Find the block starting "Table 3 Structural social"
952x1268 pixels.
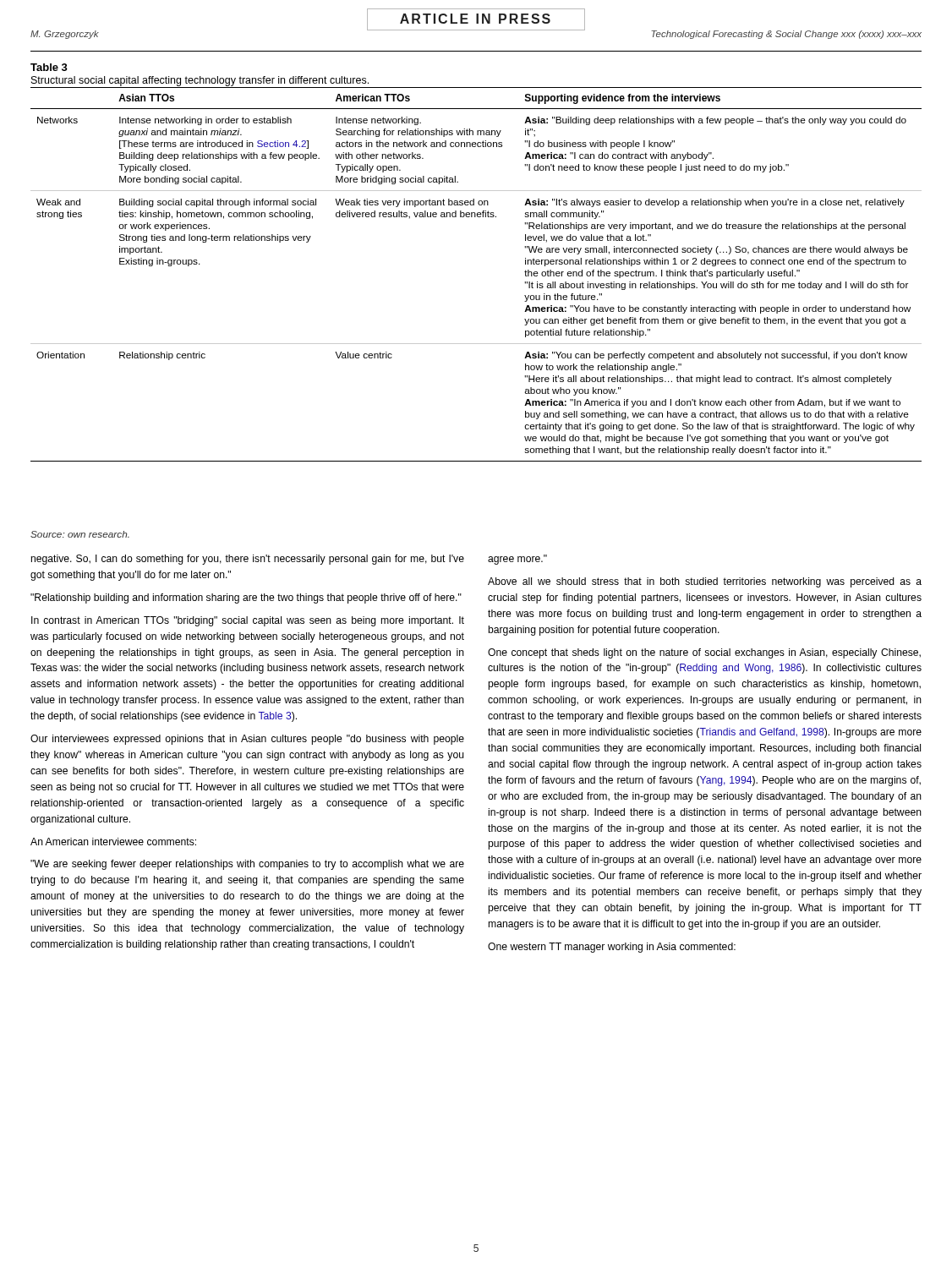pos(200,74)
